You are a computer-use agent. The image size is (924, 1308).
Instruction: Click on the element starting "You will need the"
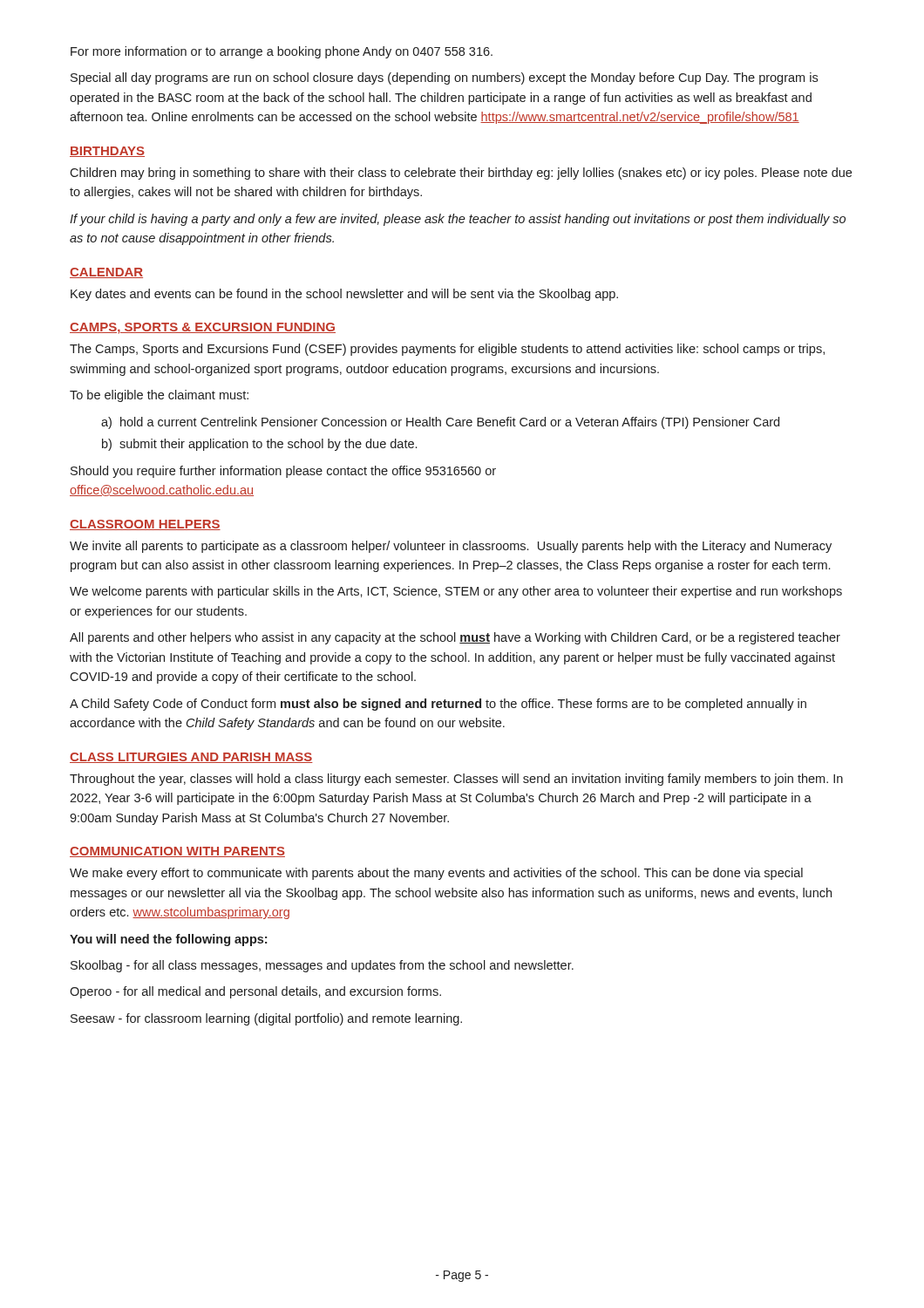click(x=169, y=939)
